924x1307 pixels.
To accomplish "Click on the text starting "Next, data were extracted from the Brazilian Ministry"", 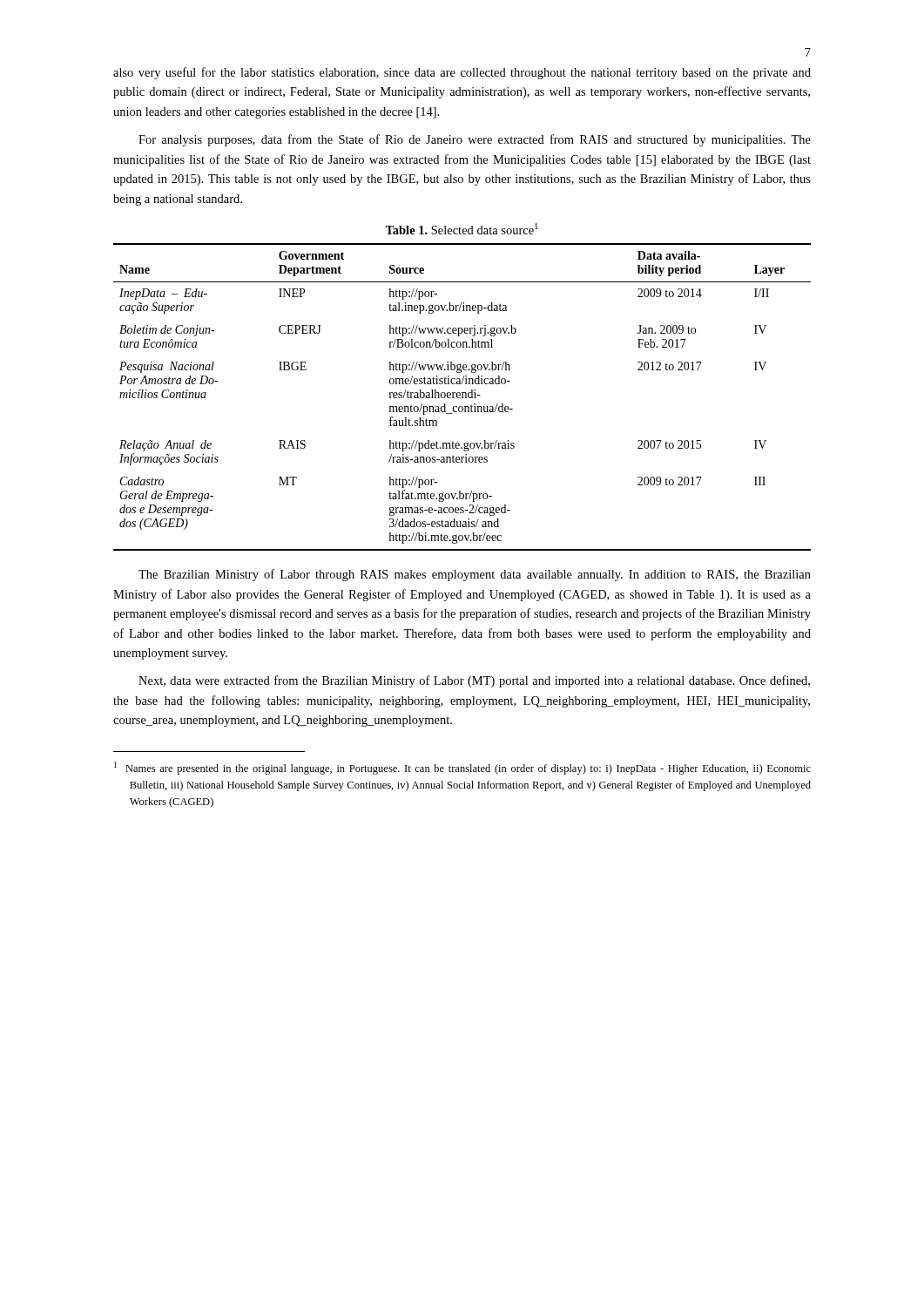I will pos(462,701).
